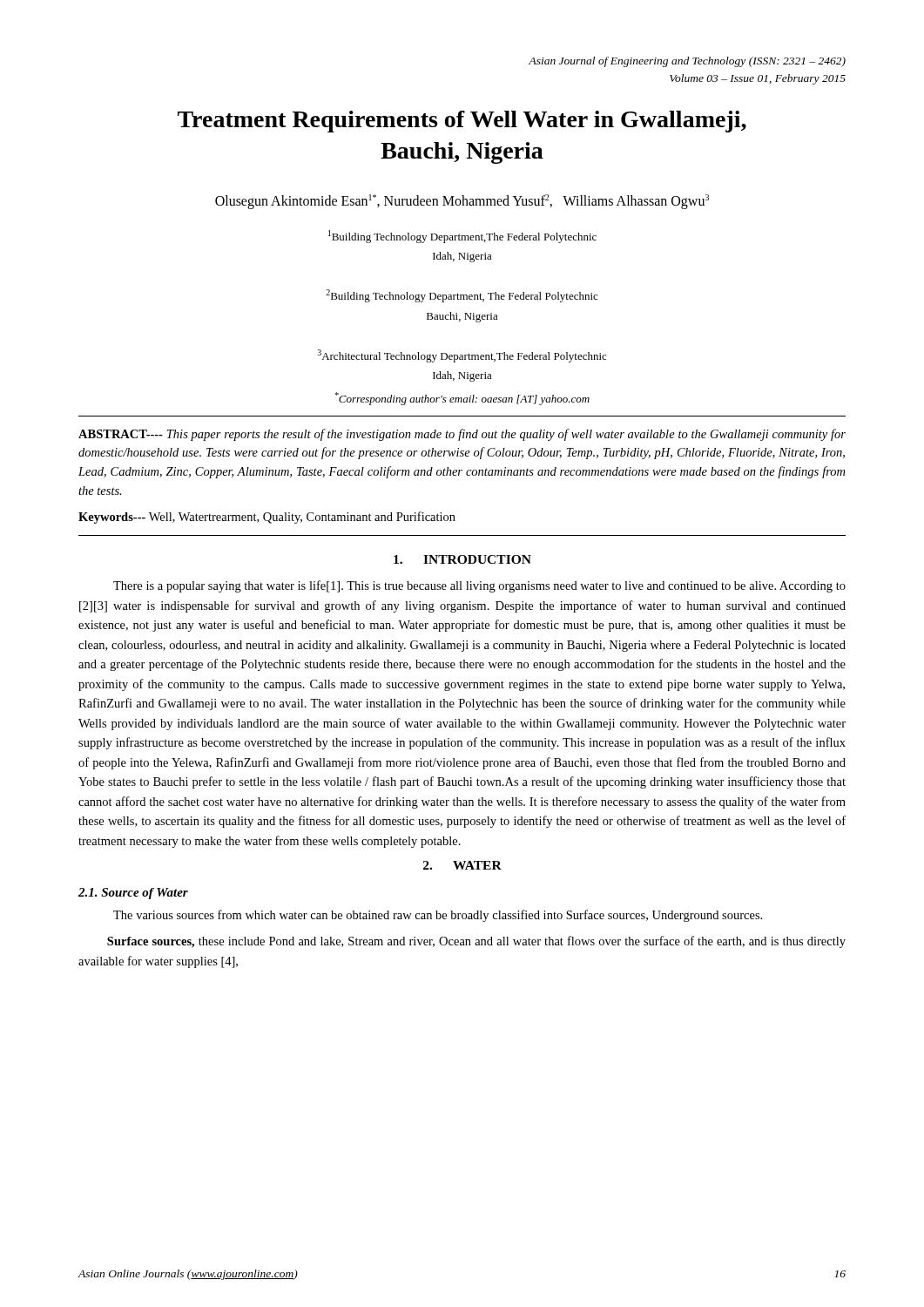The image size is (924, 1307).
Task: Locate the block starting "1. INTRODUCTION"
Action: [x=462, y=559]
